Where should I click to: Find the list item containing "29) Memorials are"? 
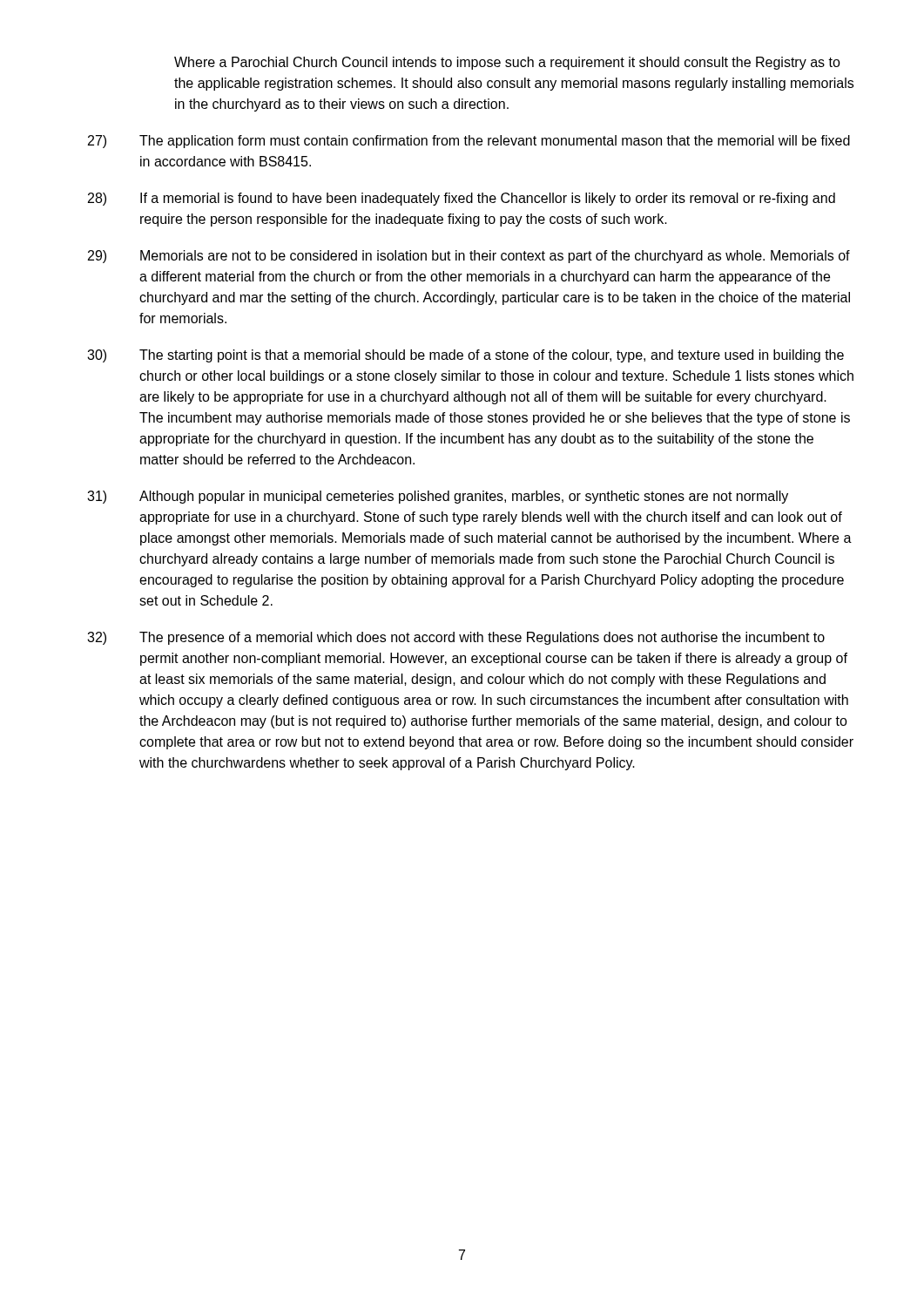point(471,288)
